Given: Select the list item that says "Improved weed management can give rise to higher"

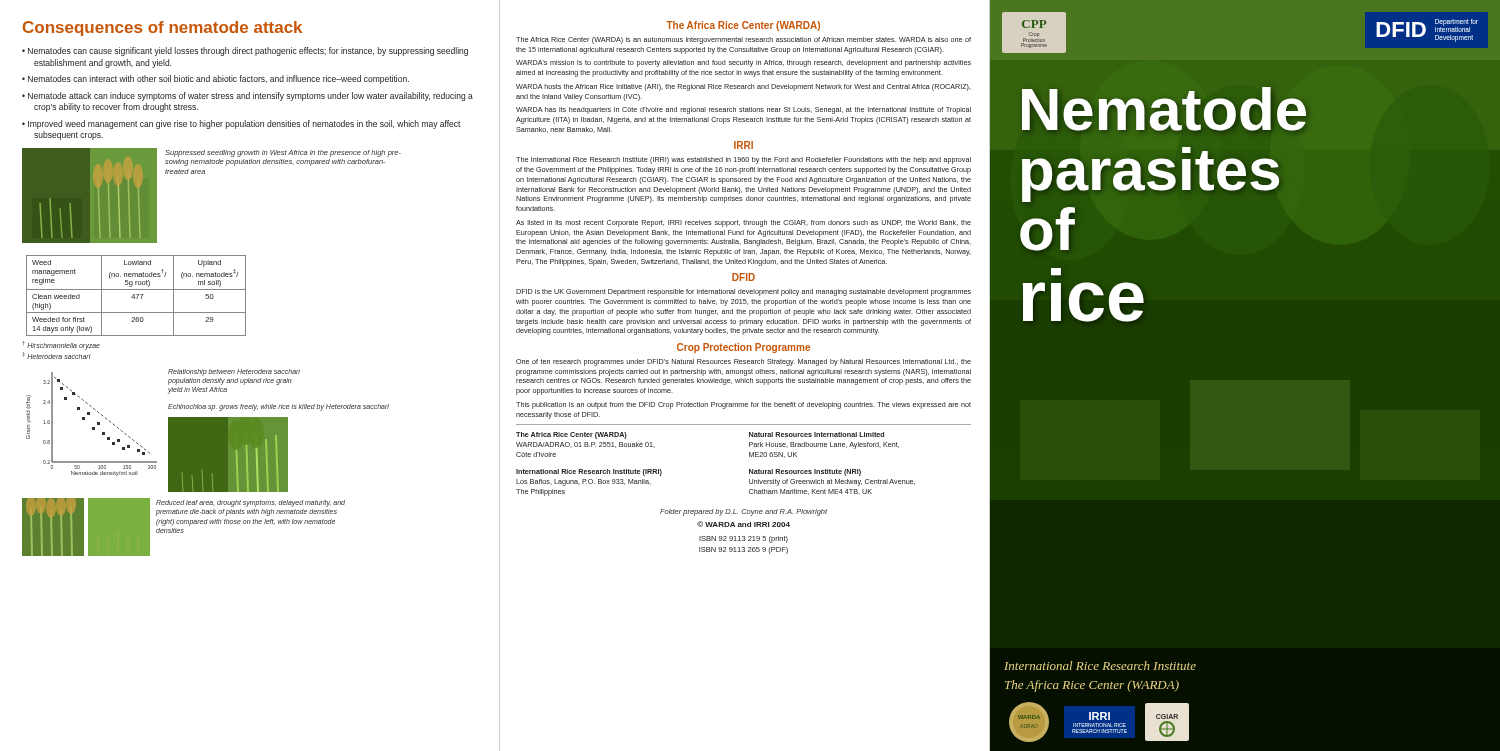Looking at the screenshot, I should point(244,129).
